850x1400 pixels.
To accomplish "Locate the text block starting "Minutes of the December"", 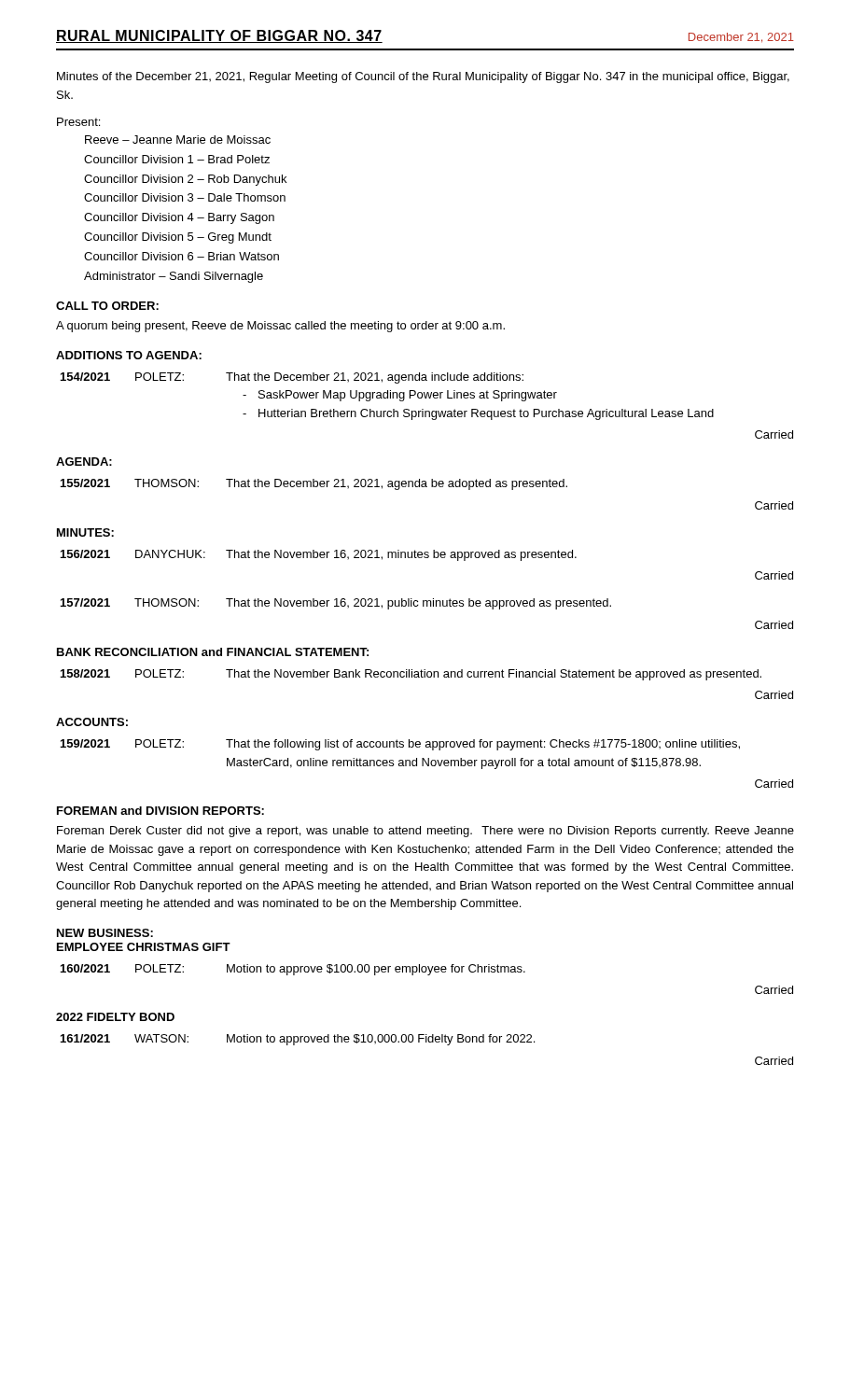I will [423, 85].
